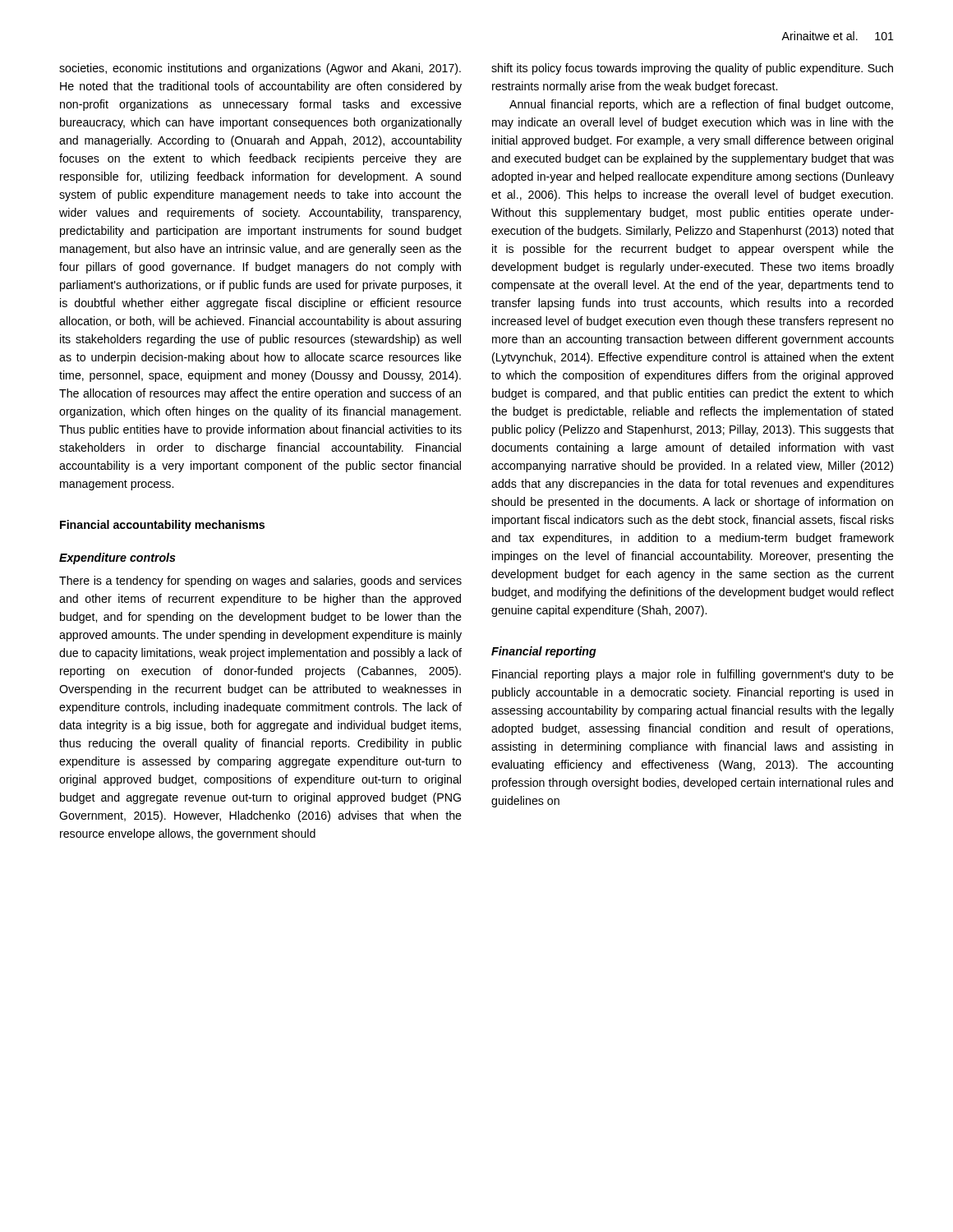The height and width of the screenshot is (1232, 953).
Task: Find the region starting "Financial accountability mechanisms"
Action: pos(162,525)
